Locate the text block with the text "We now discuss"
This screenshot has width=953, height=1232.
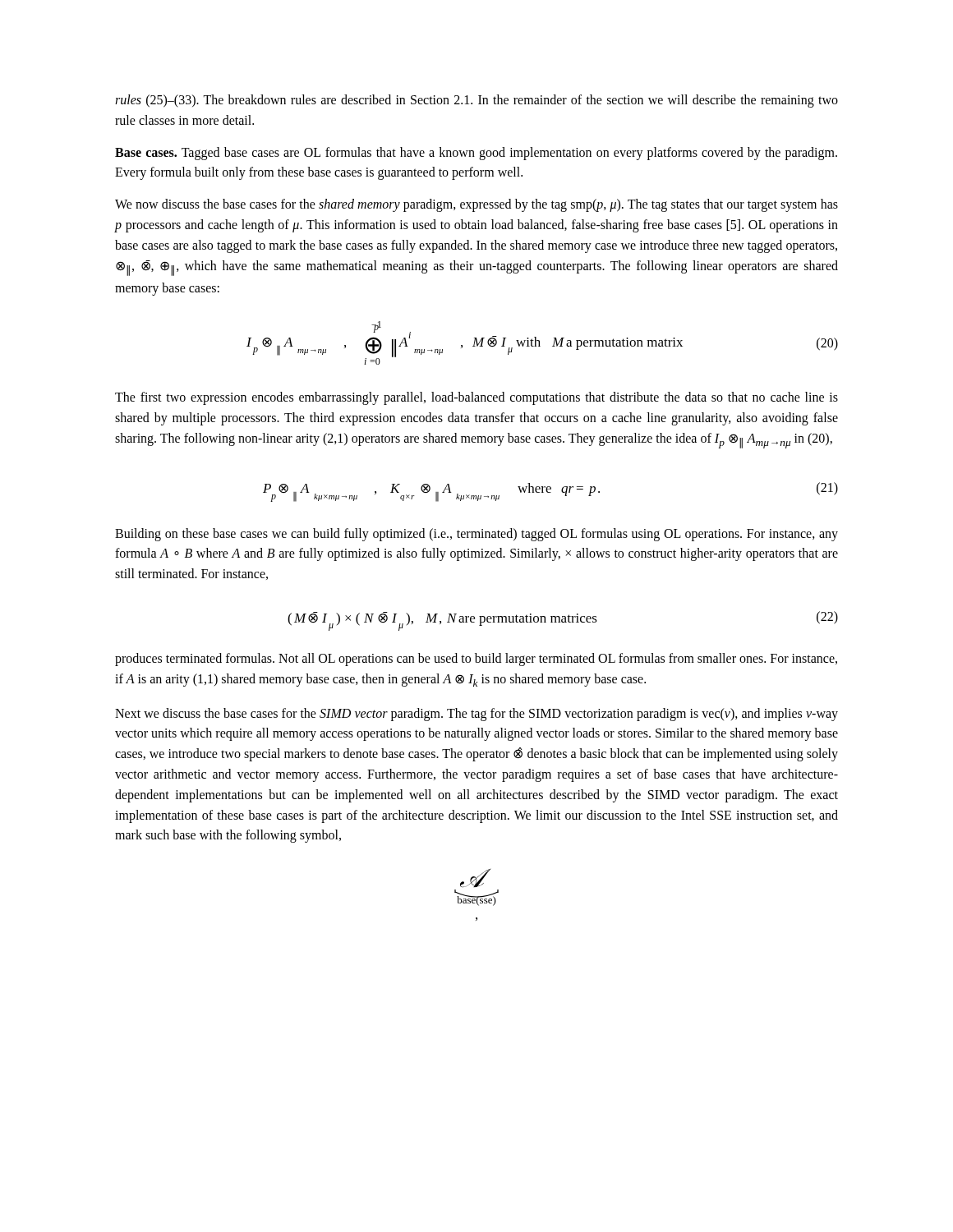pyautogui.click(x=476, y=247)
